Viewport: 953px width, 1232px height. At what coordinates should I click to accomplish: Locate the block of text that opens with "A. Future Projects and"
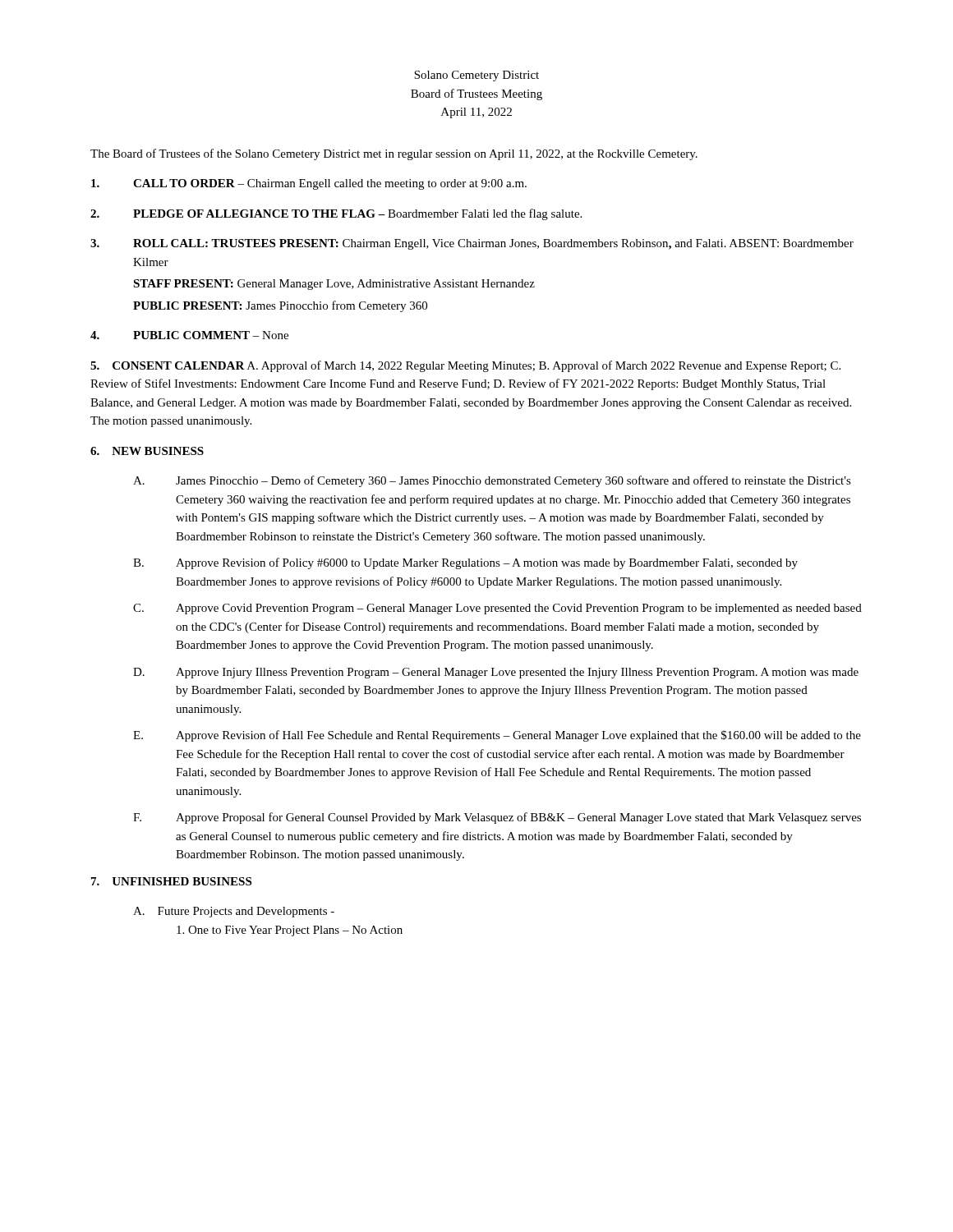[268, 920]
